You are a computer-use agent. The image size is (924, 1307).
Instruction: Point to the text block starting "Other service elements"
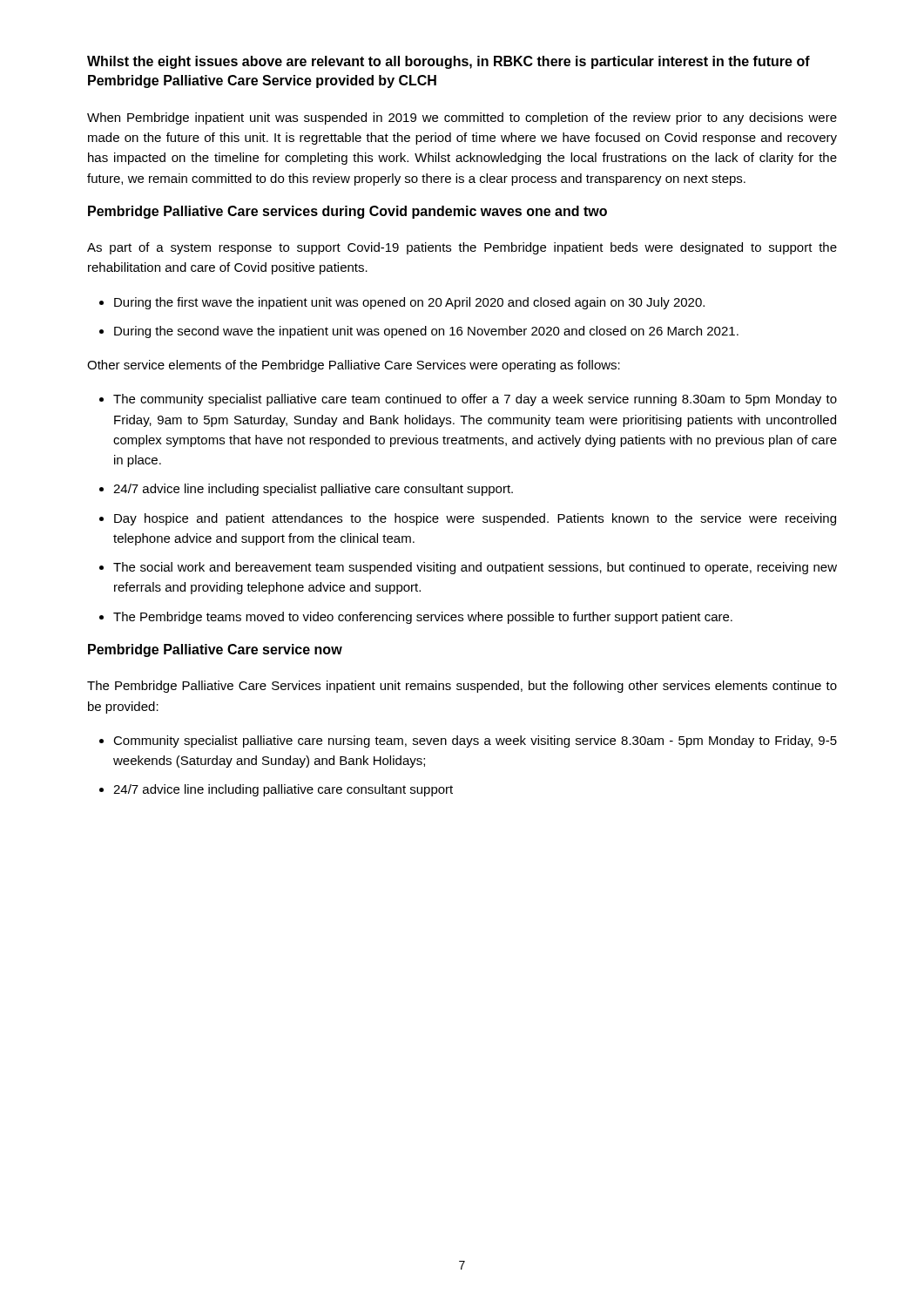pos(354,365)
